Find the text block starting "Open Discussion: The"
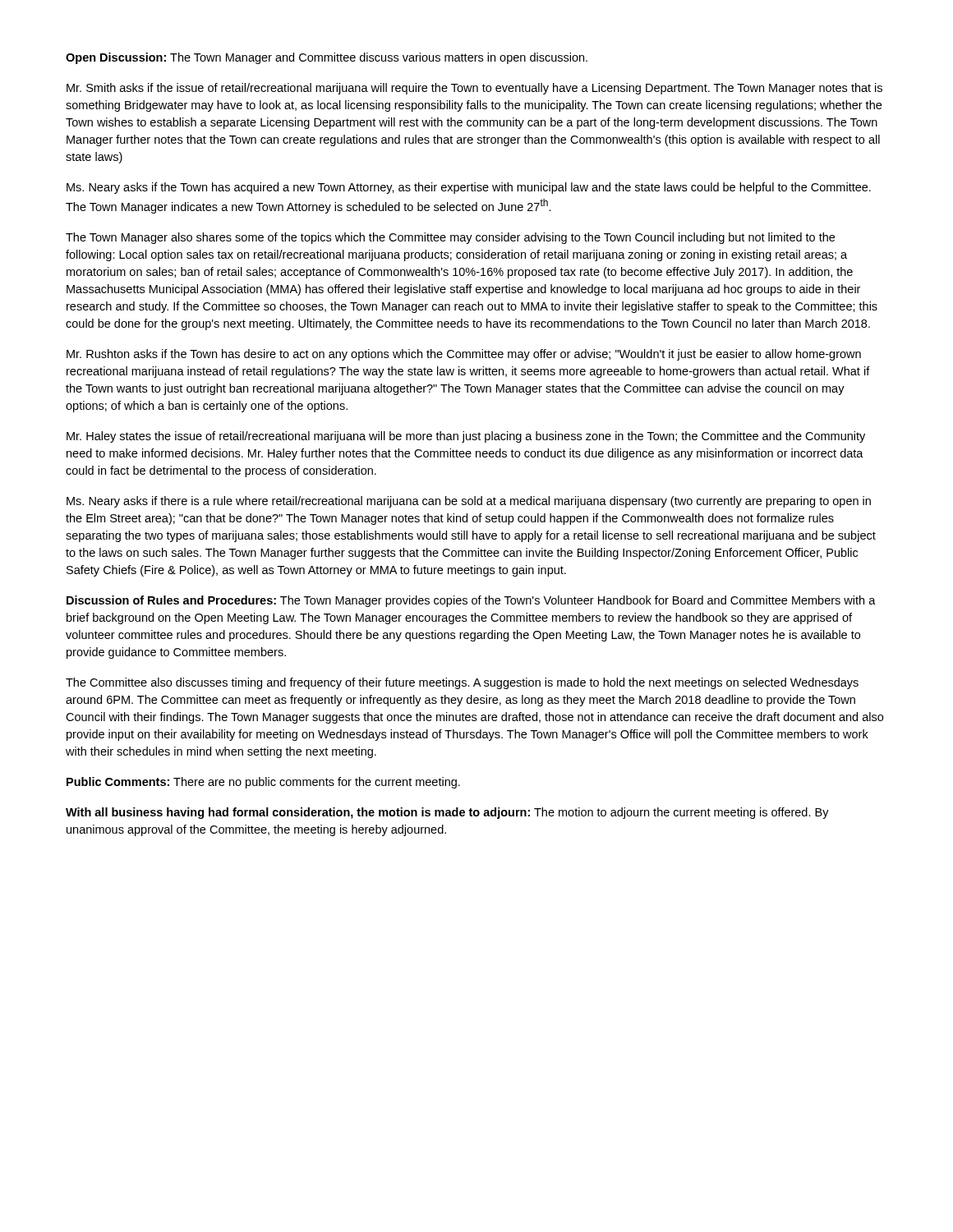Viewport: 953px width, 1232px height. click(476, 58)
